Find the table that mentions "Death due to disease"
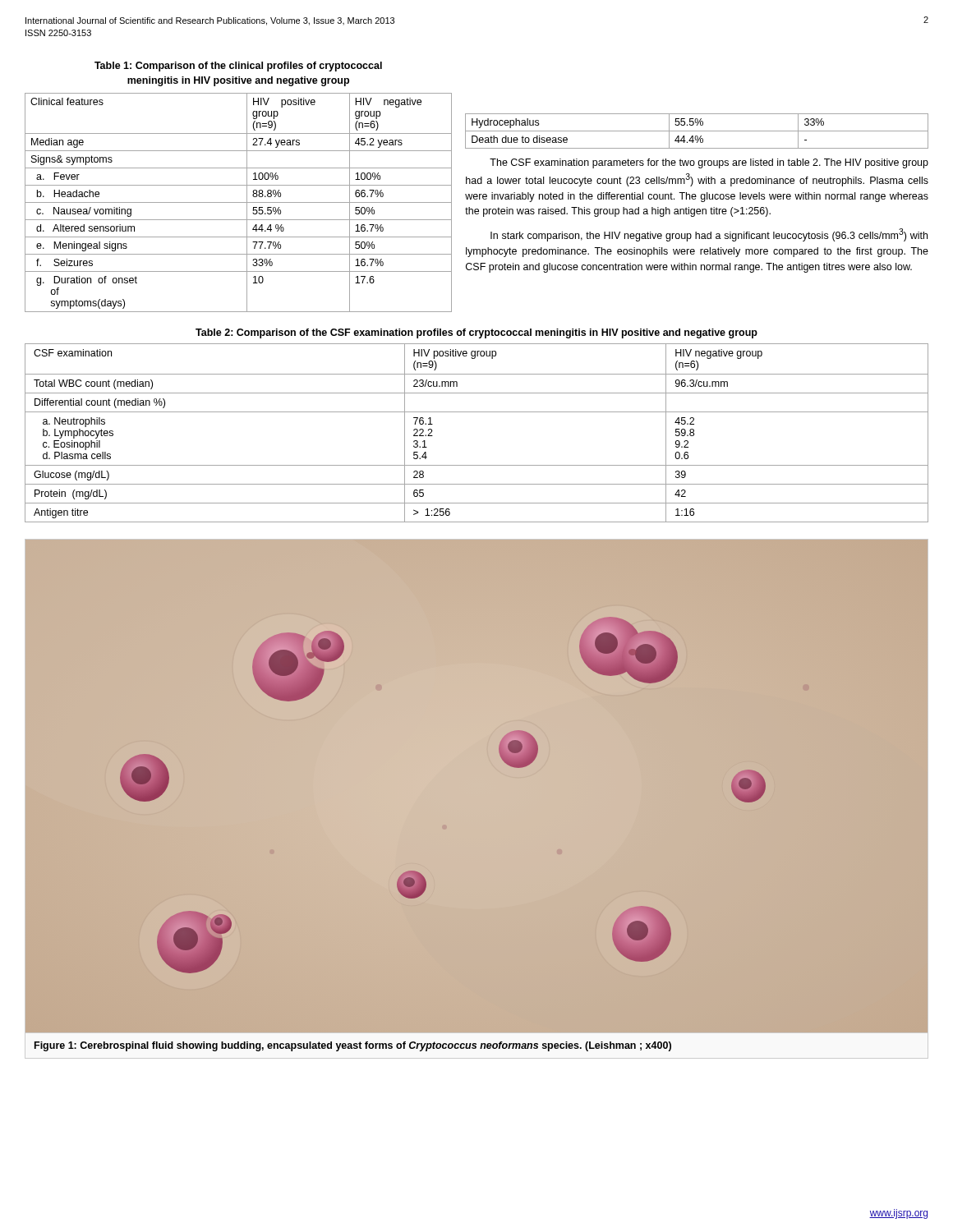The image size is (953, 1232). 697,131
